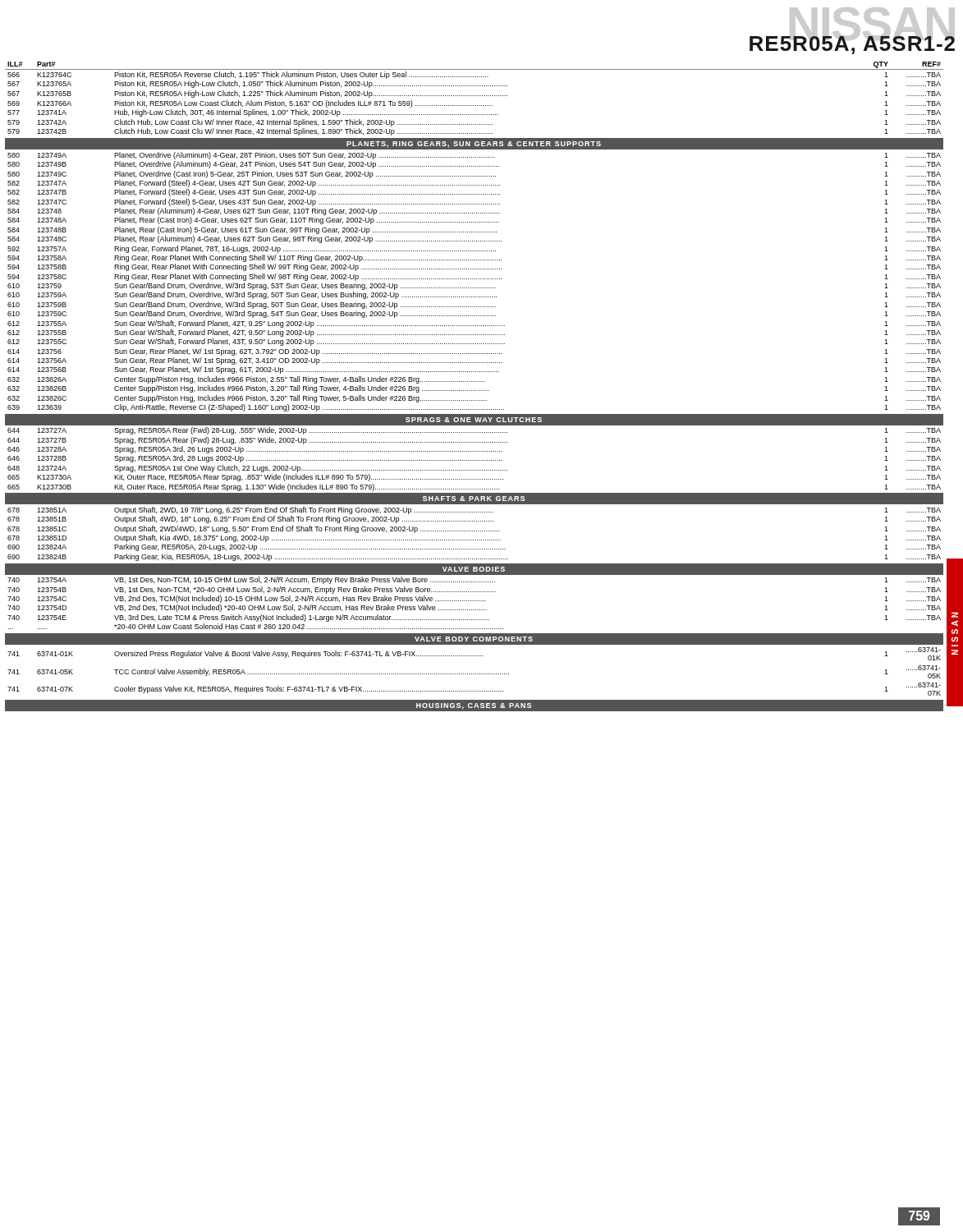Click on the section header that reads "SPRAGS & ONE WAY CLUTCHES"
This screenshot has height=1232, width=963.
(474, 419)
